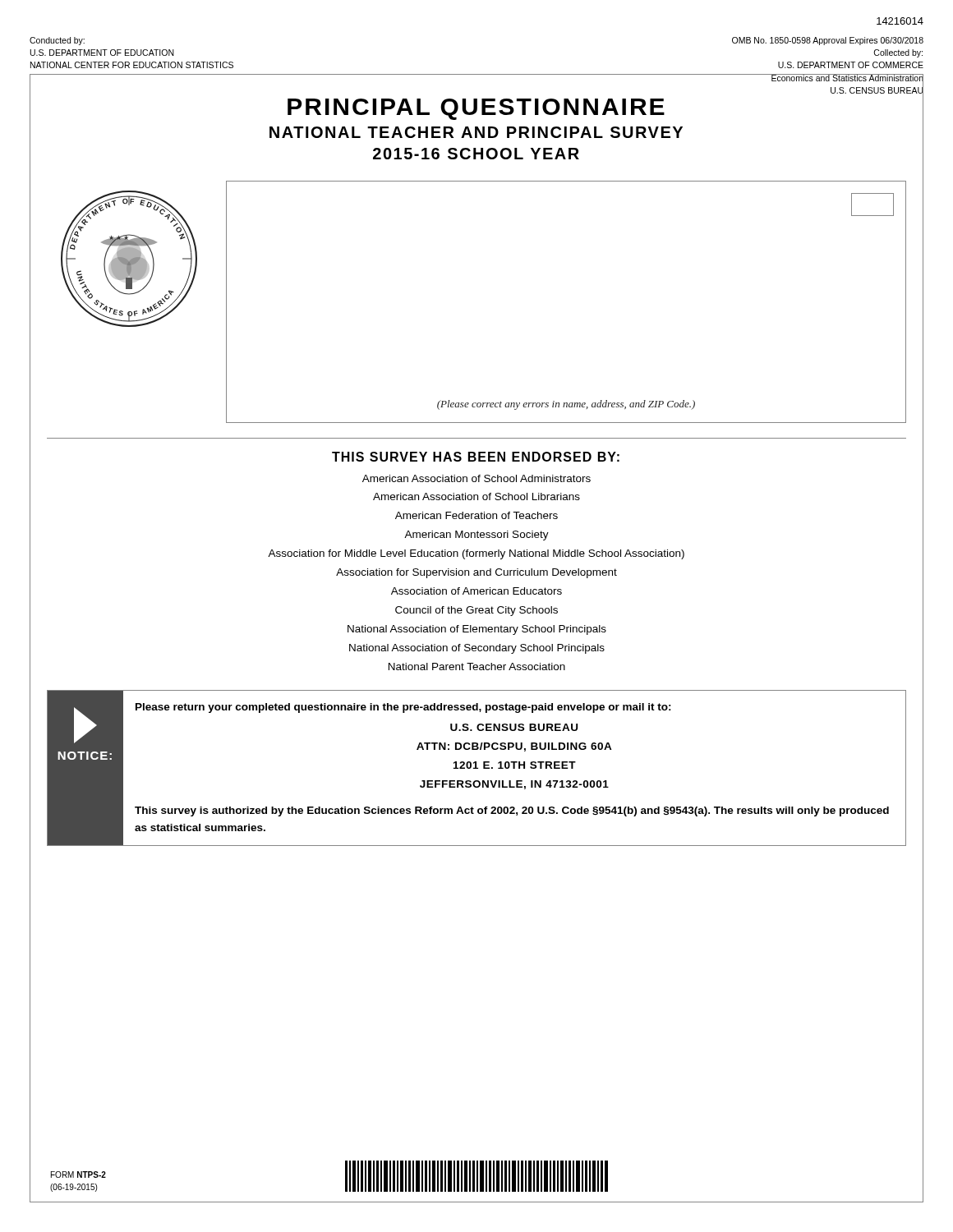Viewport: 953px width, 1232px height.
Task: Find the section header containing "THIS SURVEY HAS BEEN ENDORSED"
Action: [x=476, y=457]
